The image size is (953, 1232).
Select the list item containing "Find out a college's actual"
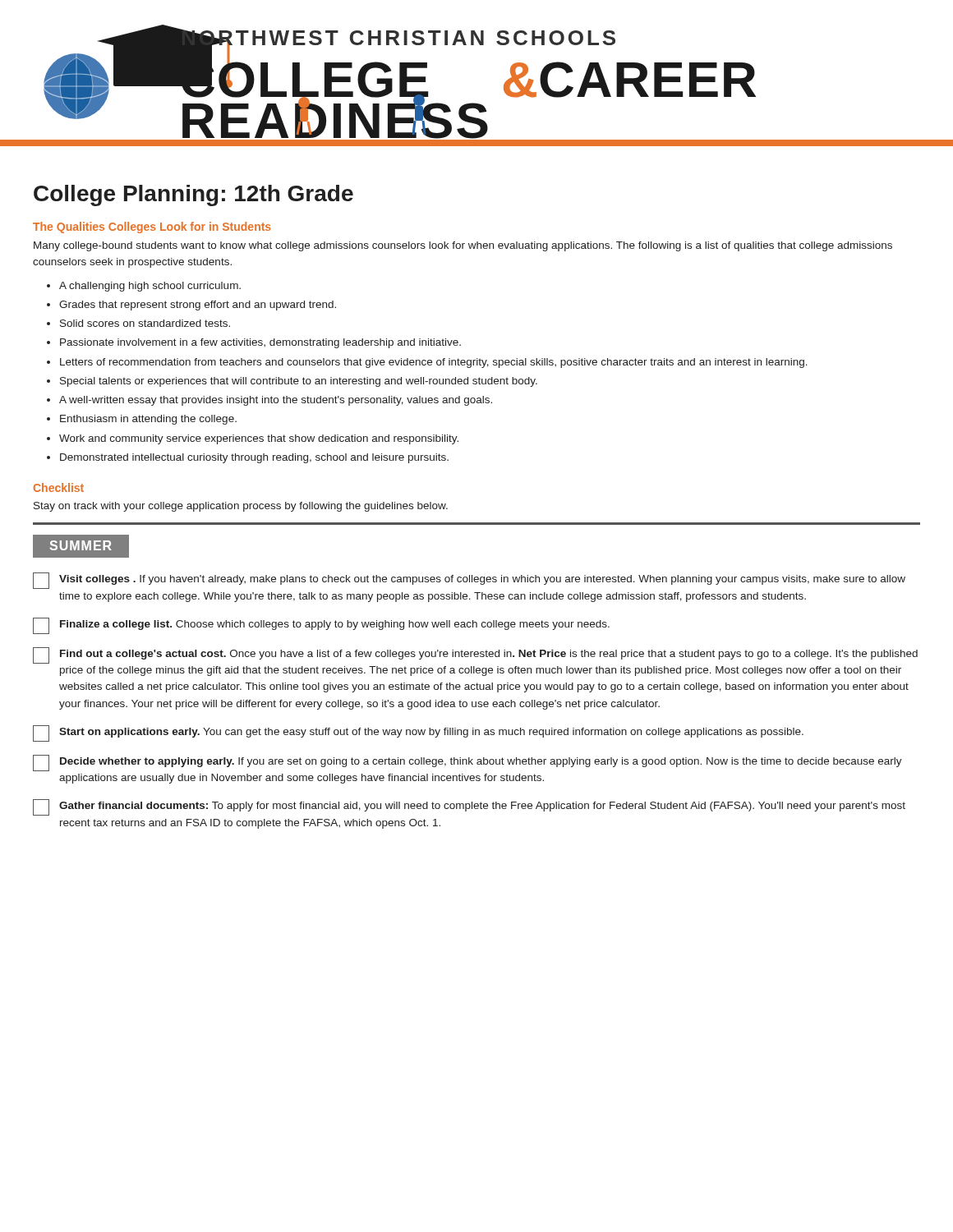(x=476, y=679)
